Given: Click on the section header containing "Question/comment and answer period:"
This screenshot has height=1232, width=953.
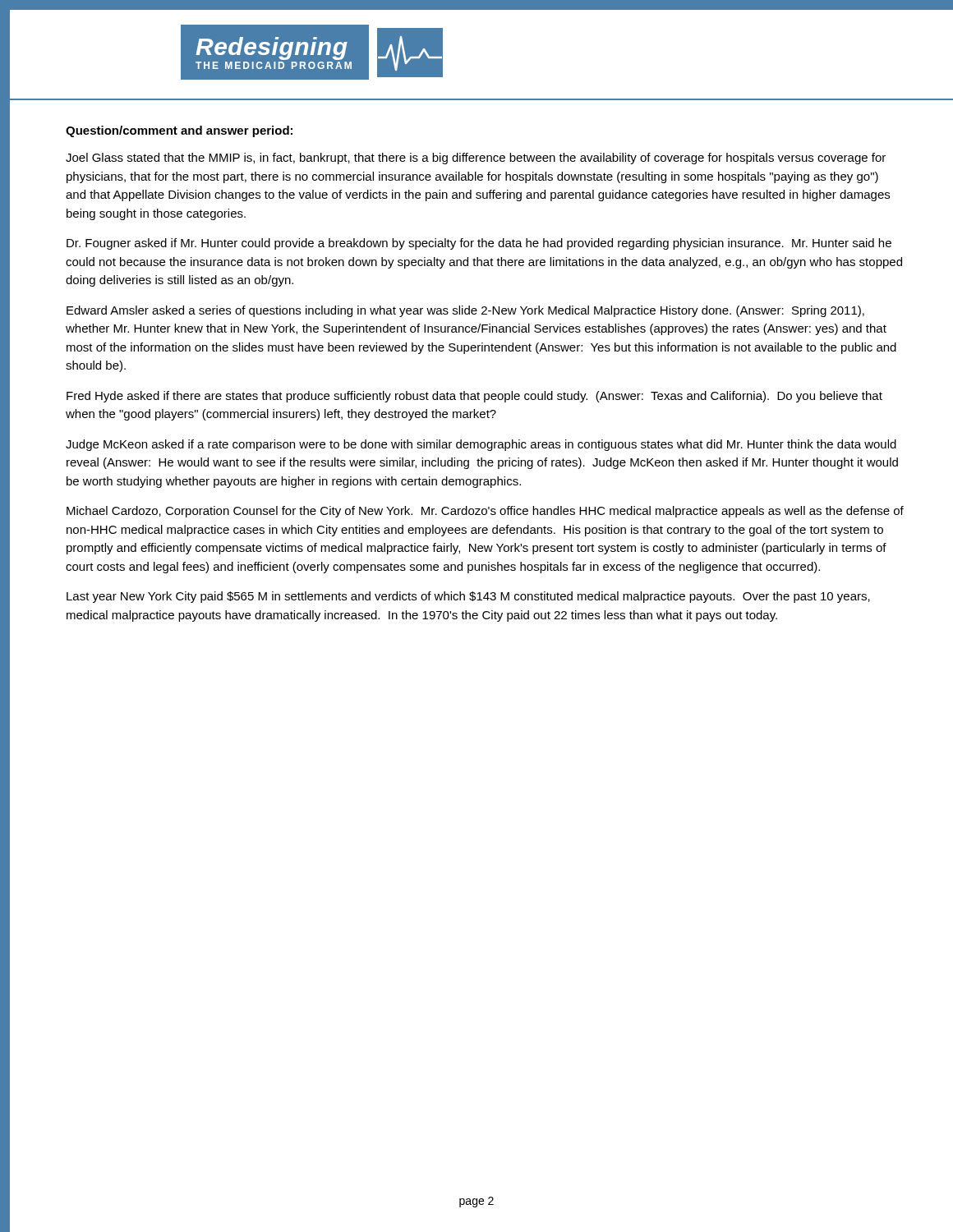Looking at the screenshot, I should [x=180, y=130].
